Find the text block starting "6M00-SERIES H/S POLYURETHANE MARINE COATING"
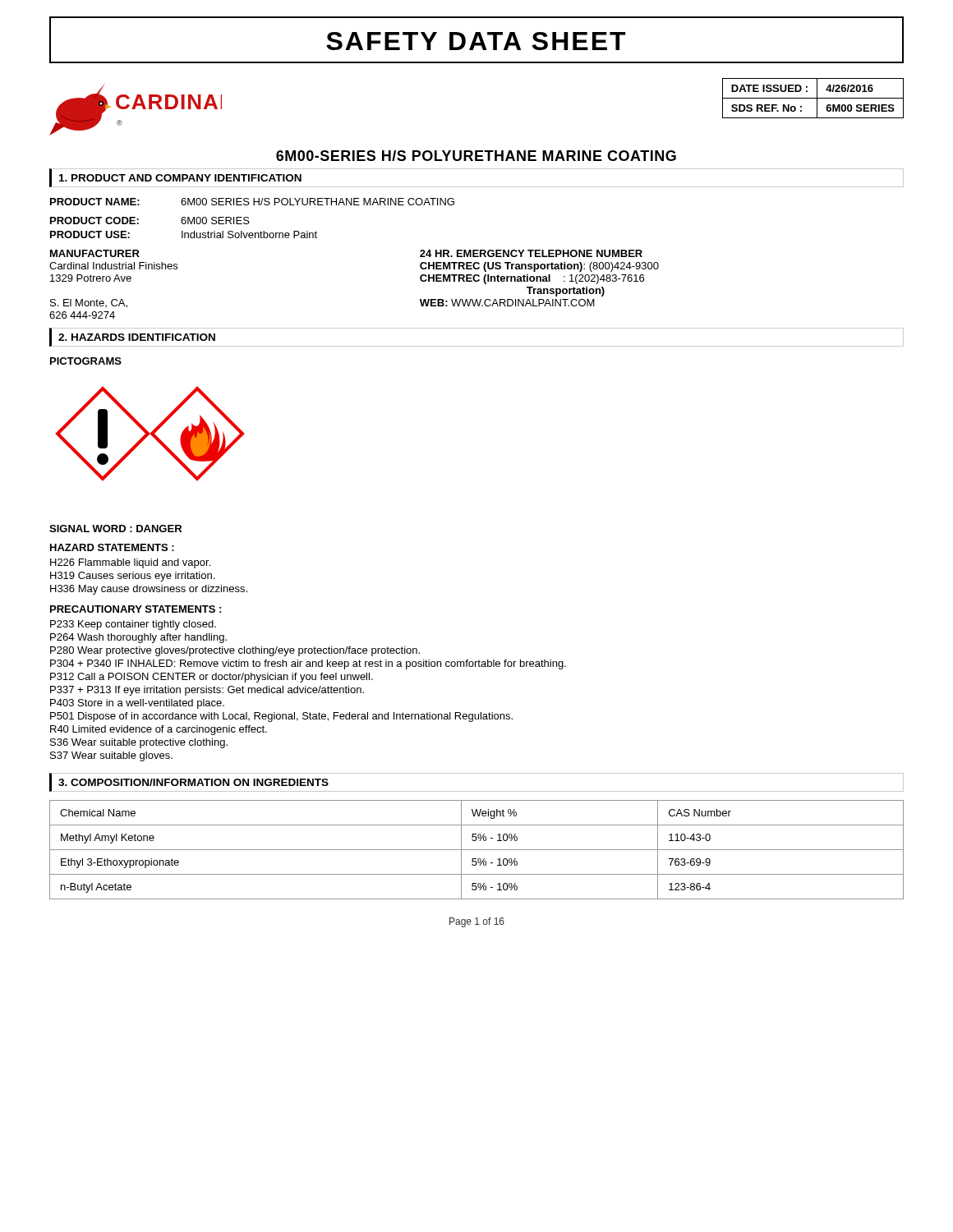 476,156
